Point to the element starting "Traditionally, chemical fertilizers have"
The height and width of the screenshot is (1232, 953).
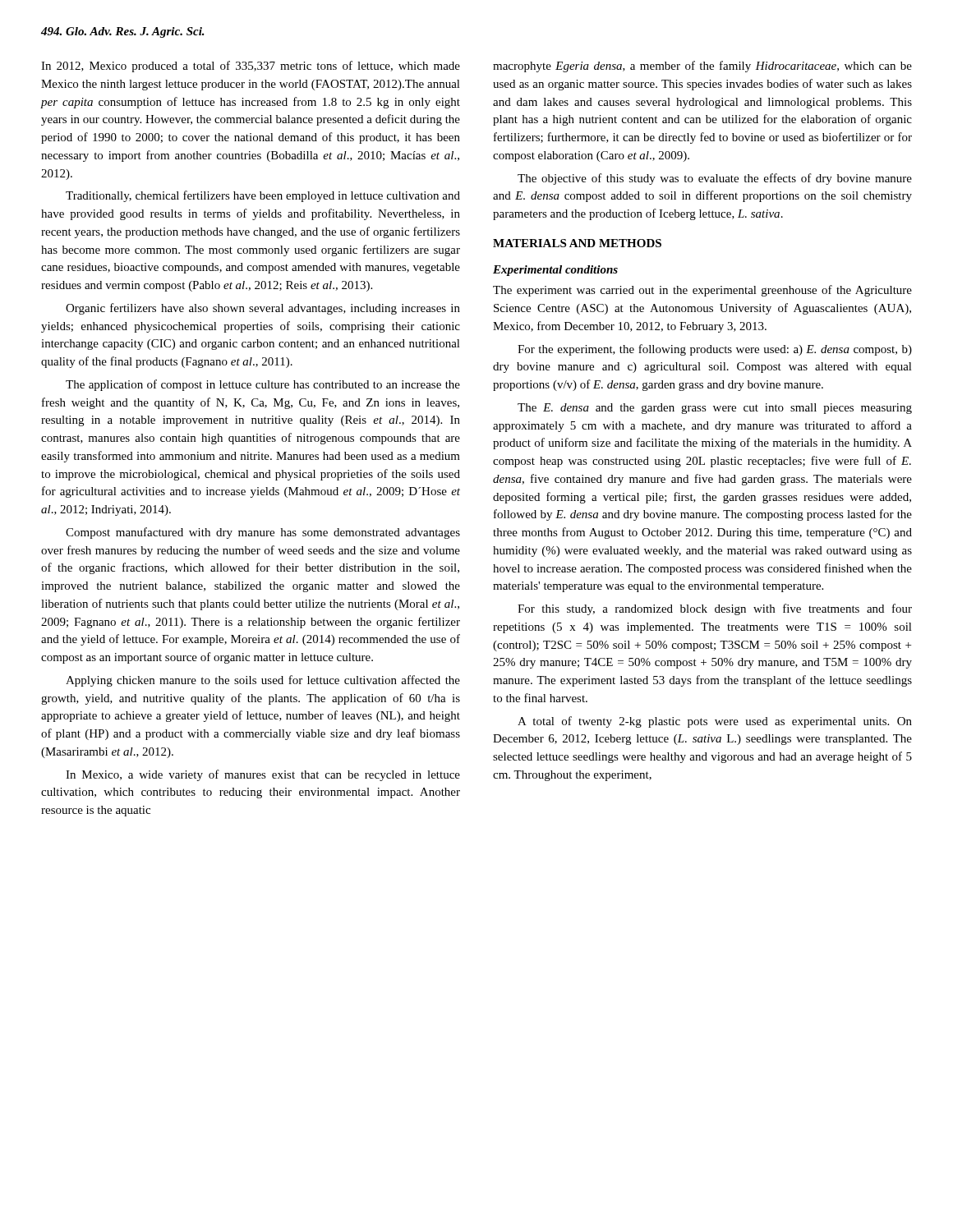pos(251,241)
